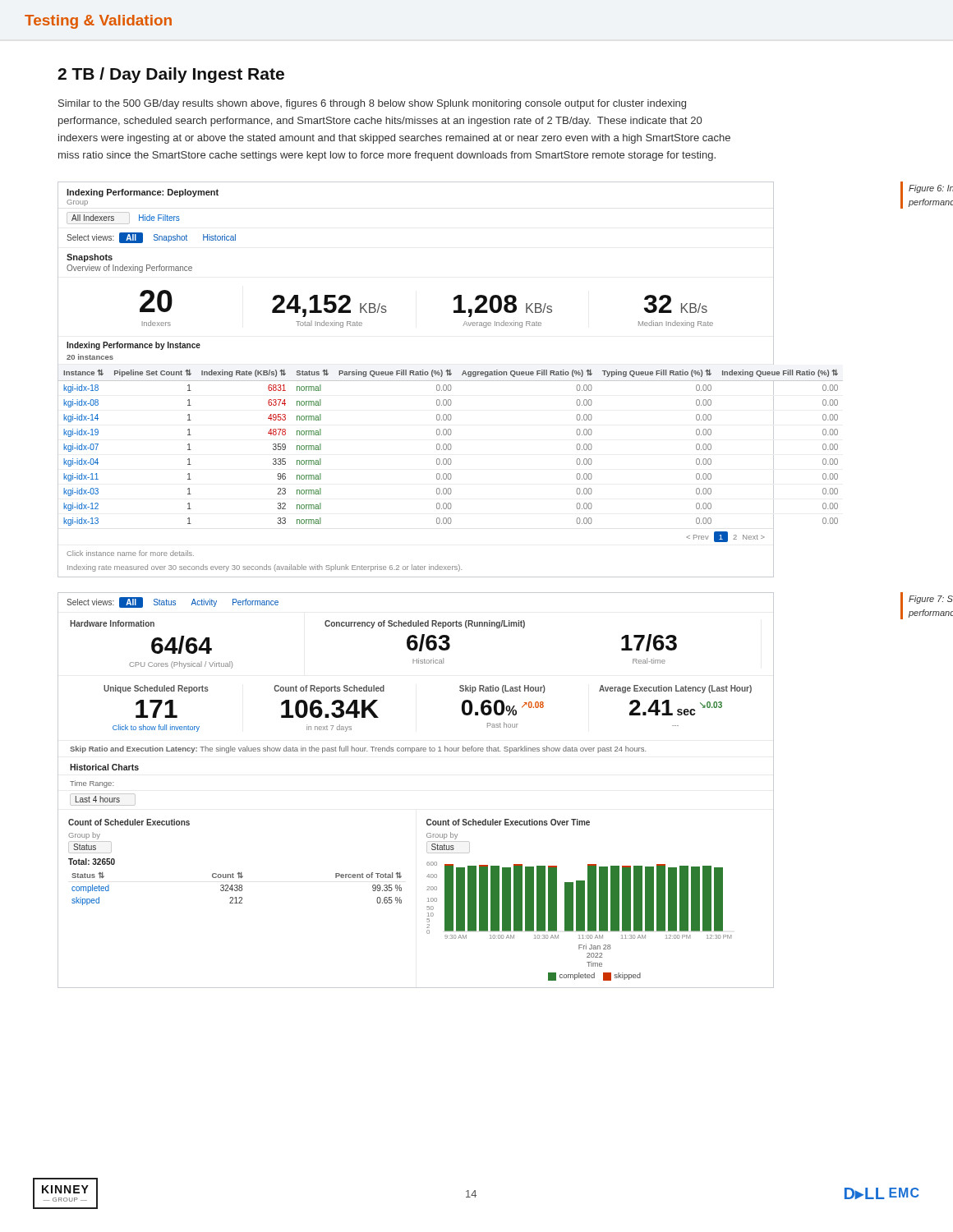The image size is (953, 1232).
Task: Click on the text starting "2 TB / Day Daily Ingest Rate"
Action: pos(171,73)
